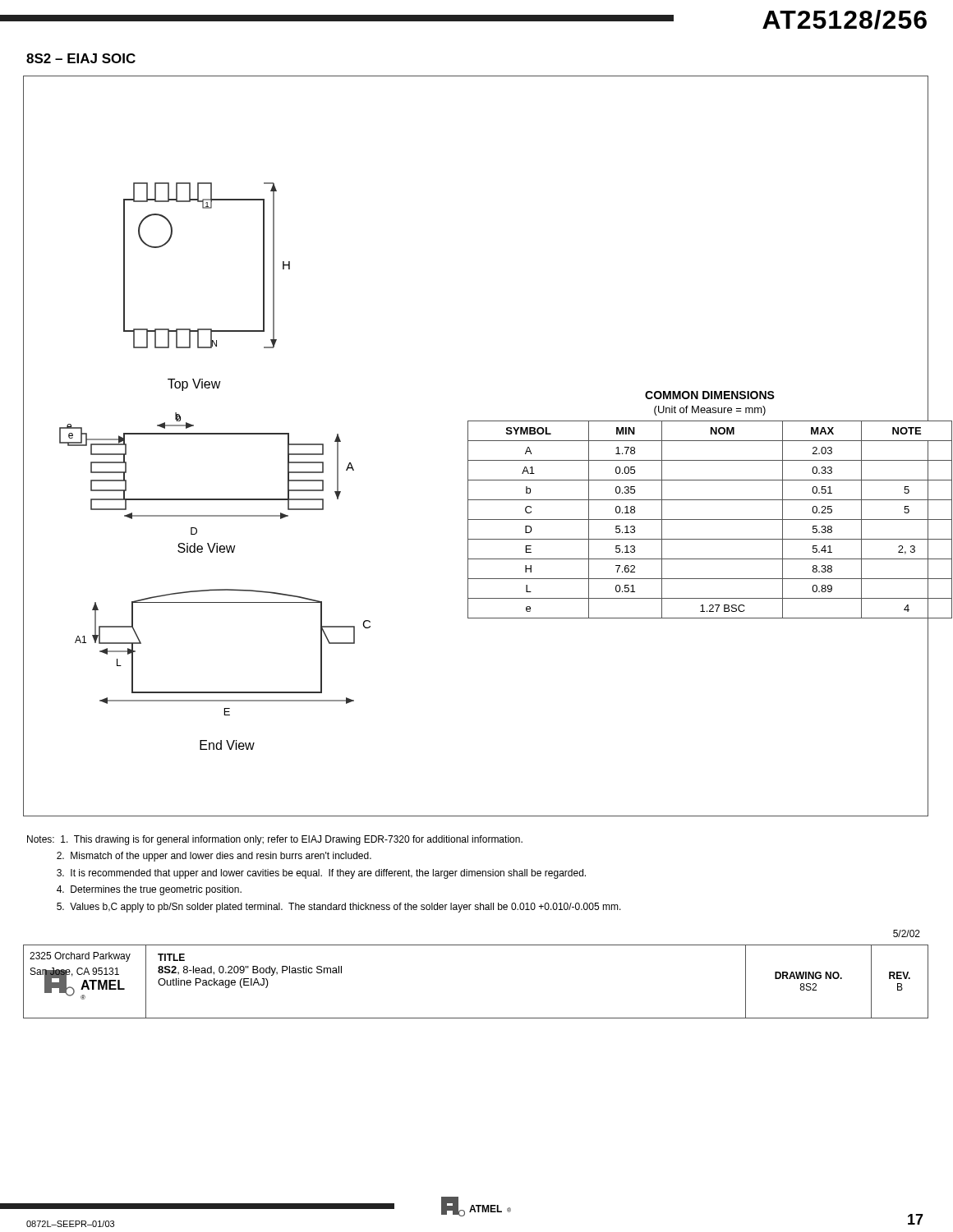Find the engineering diagram
Image resolution: width=953 pixels, height=1232 pixels.
pos(264,512)
